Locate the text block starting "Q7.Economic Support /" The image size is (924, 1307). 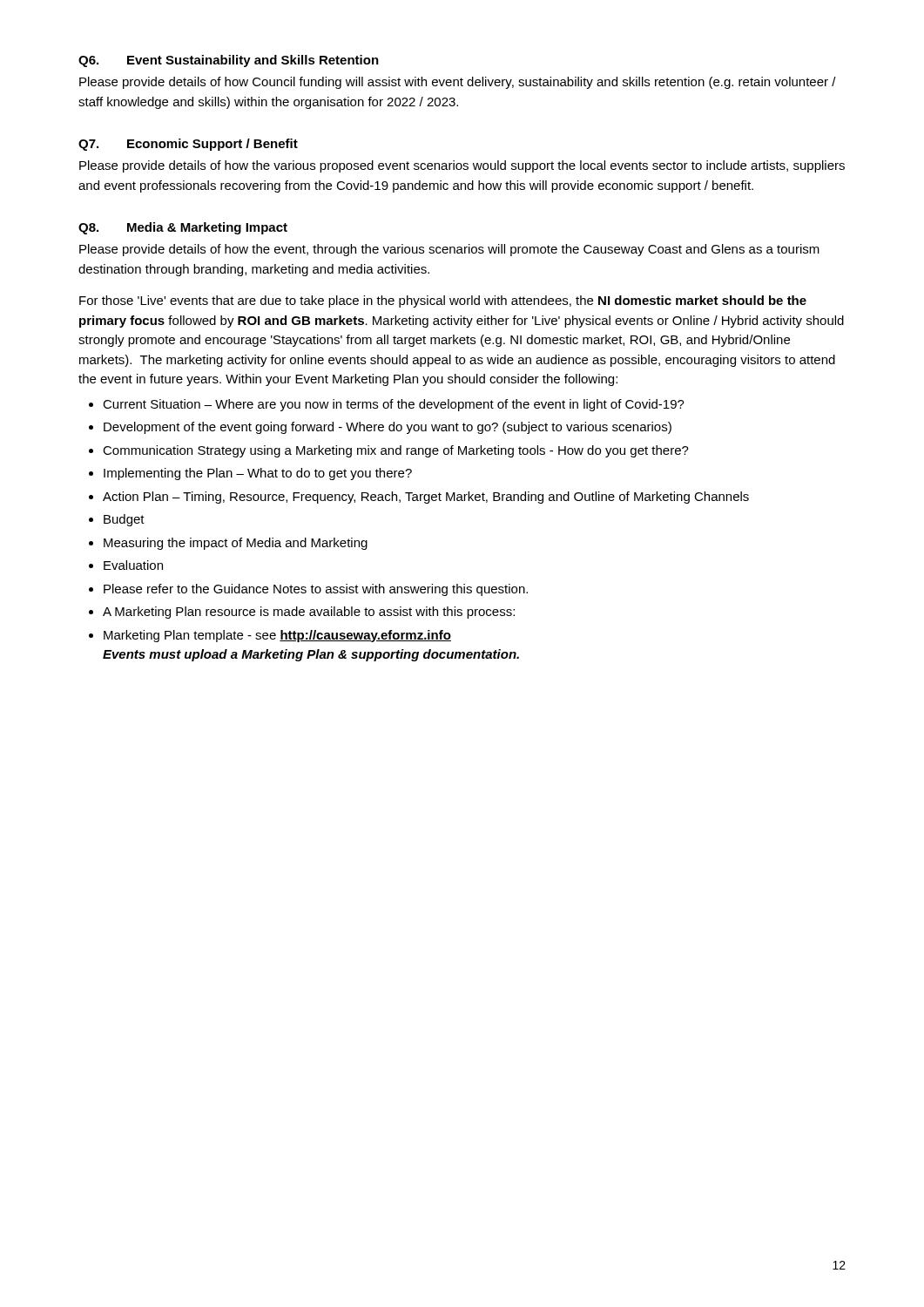188,143
